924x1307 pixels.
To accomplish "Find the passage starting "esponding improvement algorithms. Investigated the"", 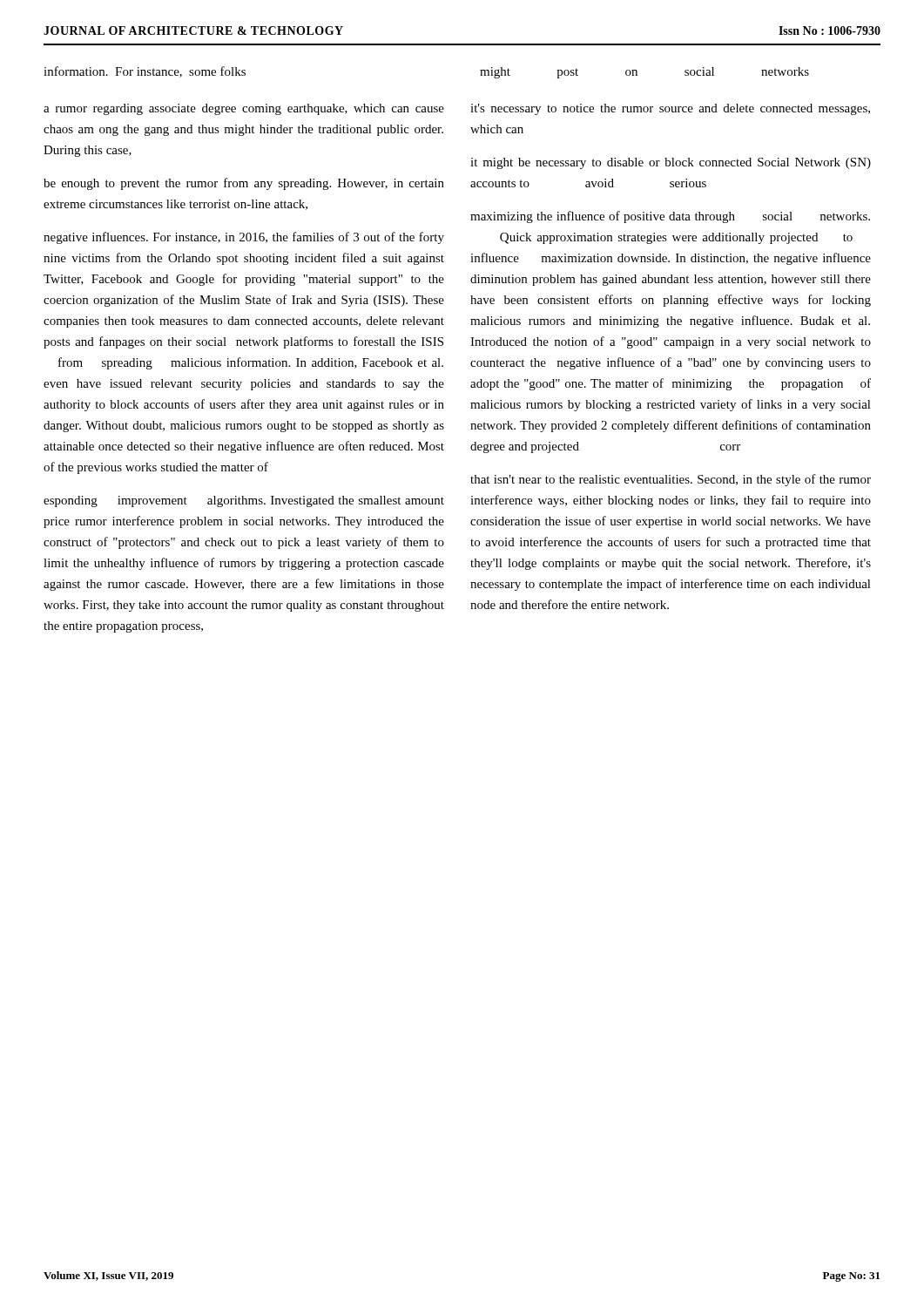I will tap(244, 563).
